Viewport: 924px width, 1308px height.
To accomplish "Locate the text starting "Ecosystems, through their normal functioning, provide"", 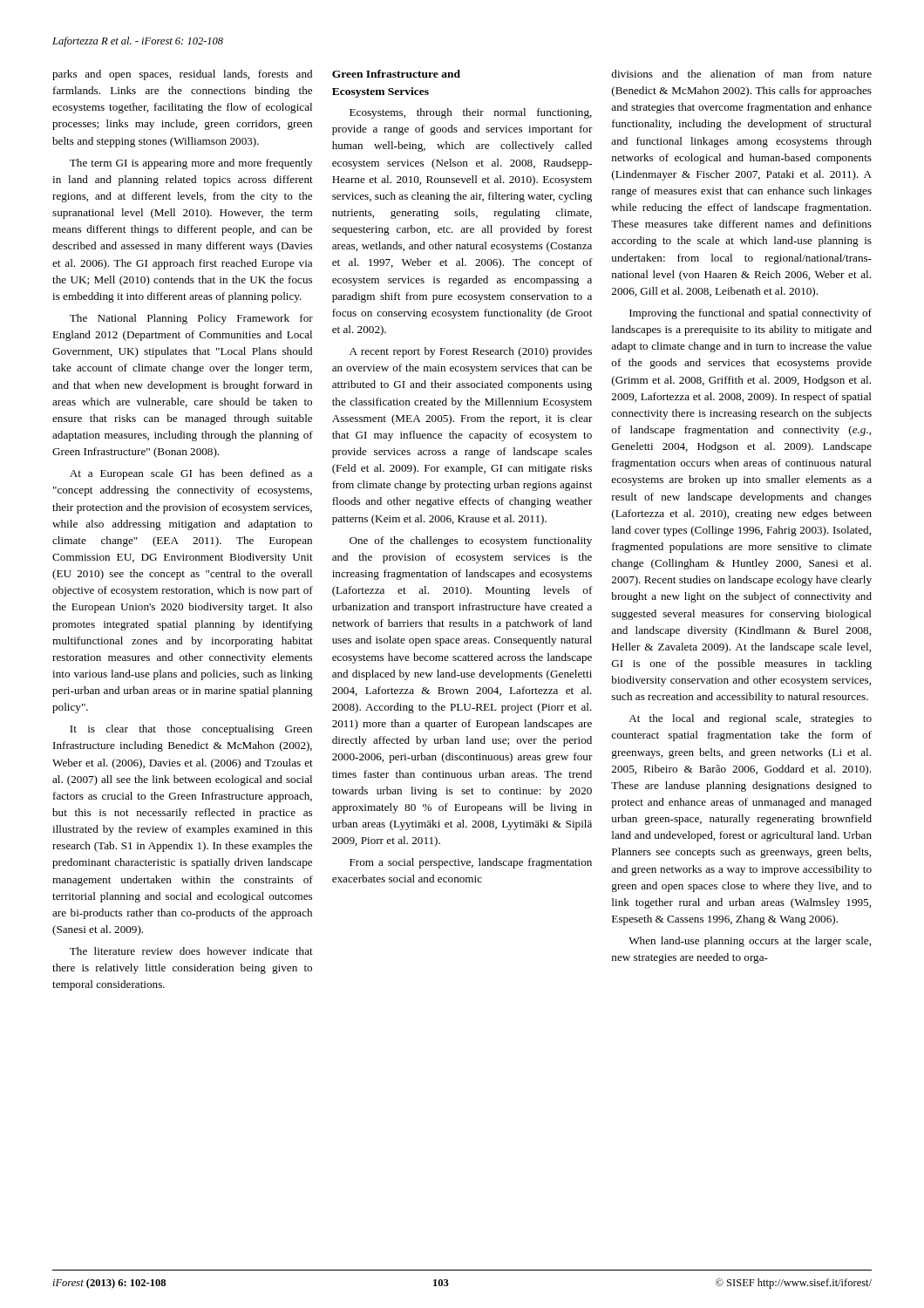I will (x=462, y=496).
